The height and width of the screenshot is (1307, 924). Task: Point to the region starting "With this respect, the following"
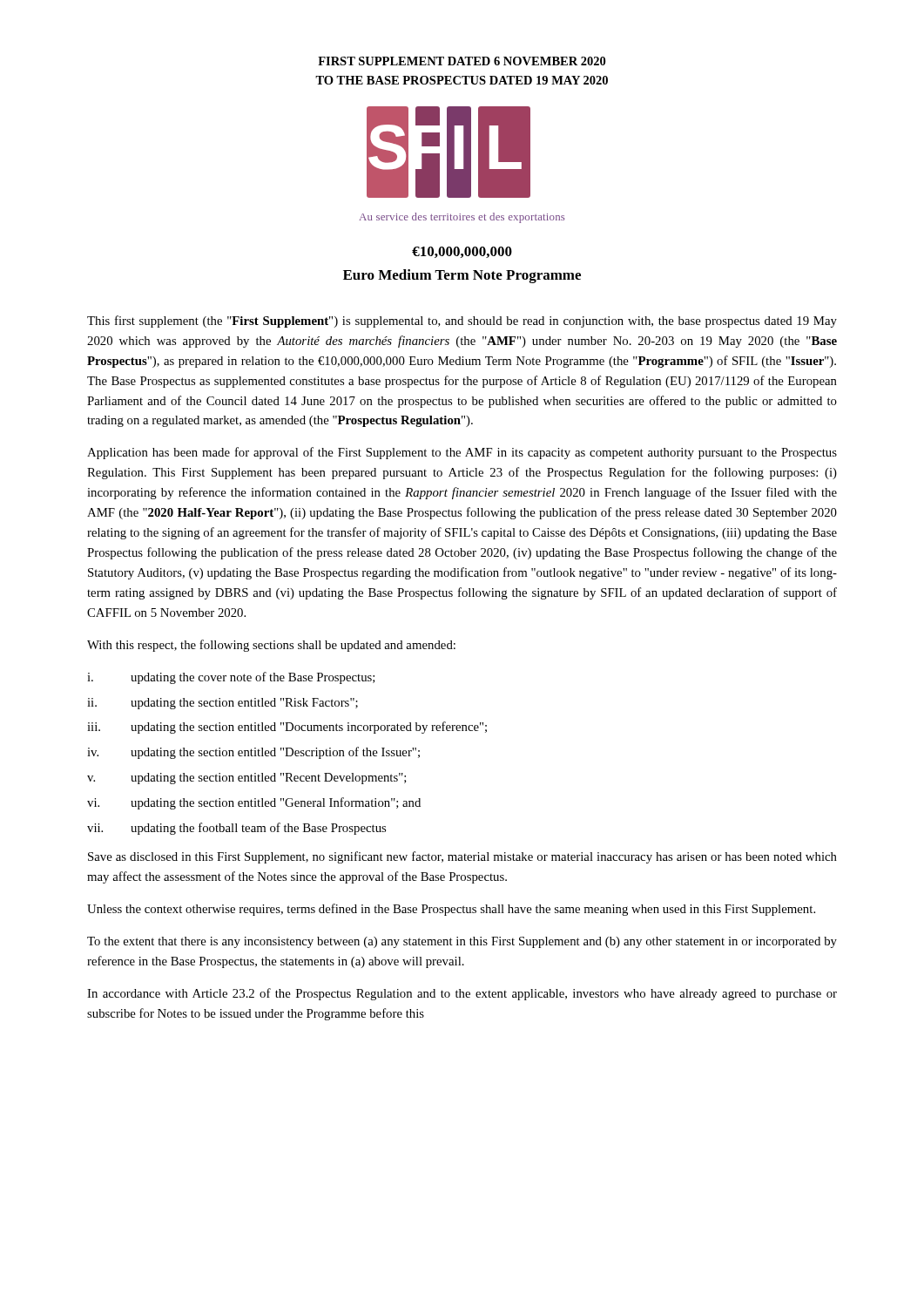click(272, 645)
